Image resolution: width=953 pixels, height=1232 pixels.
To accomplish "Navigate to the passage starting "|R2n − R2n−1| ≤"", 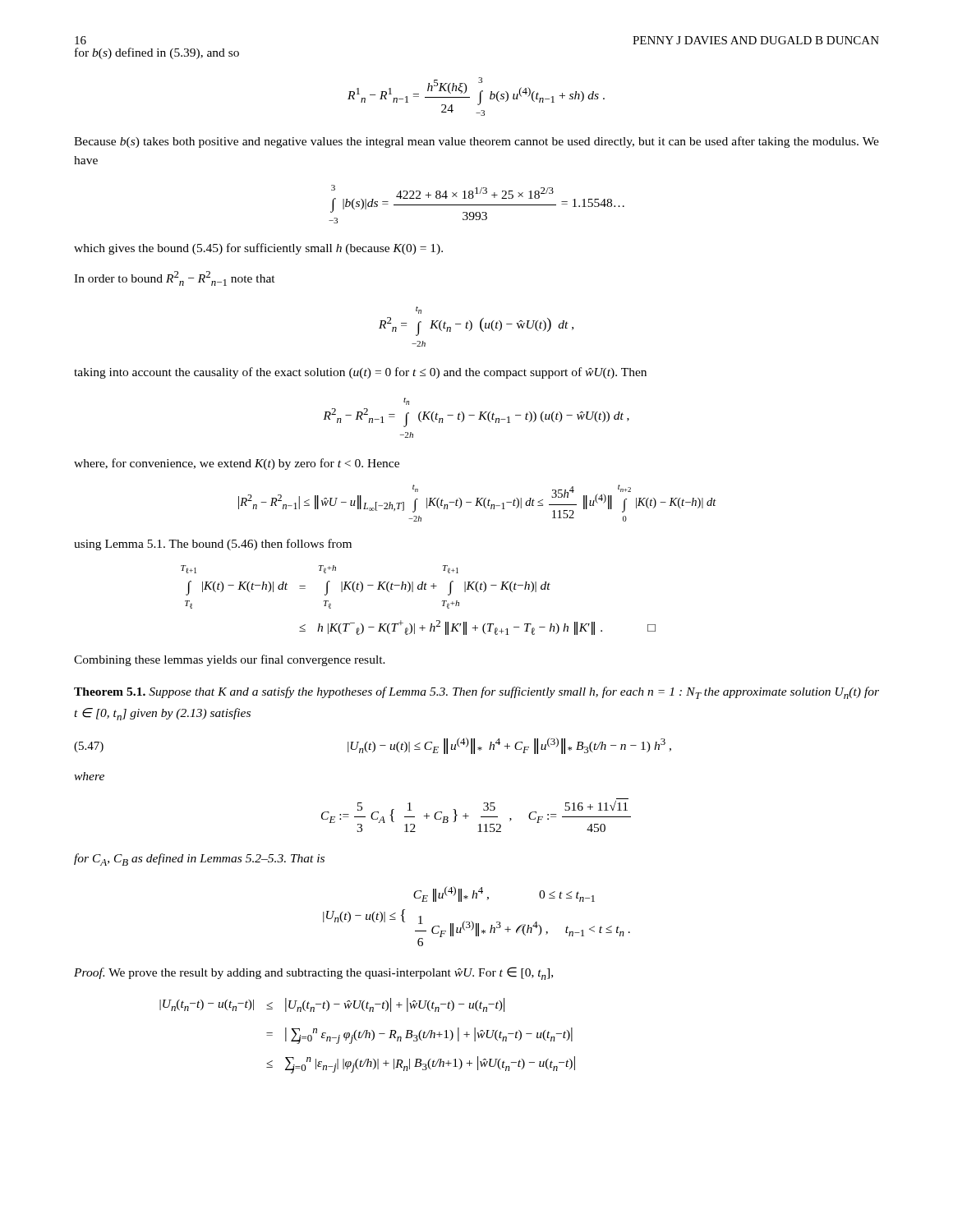I will pos(476,503).
